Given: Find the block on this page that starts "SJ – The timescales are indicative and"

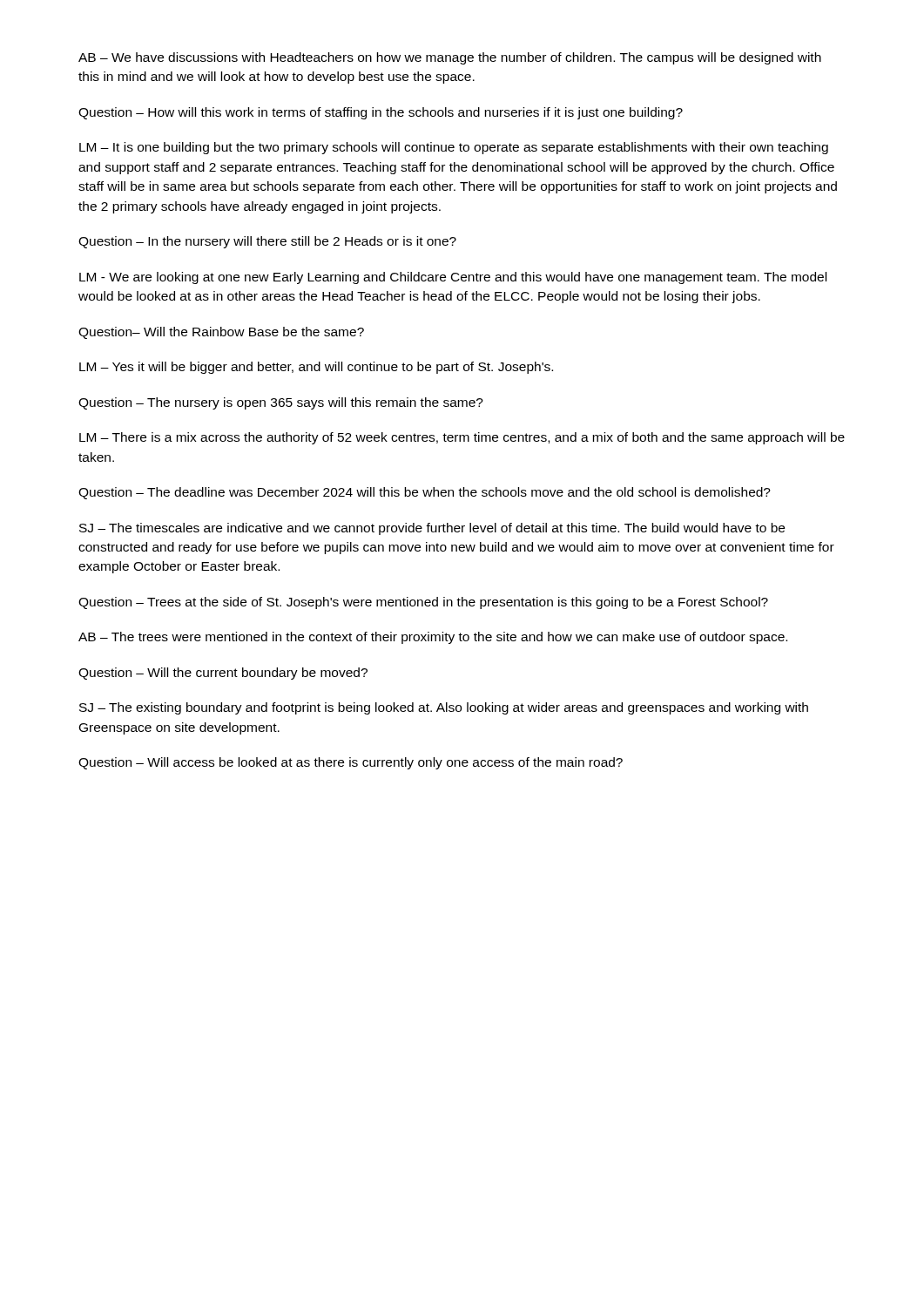Looking at the screenshot, I should (x=456, y=547).
